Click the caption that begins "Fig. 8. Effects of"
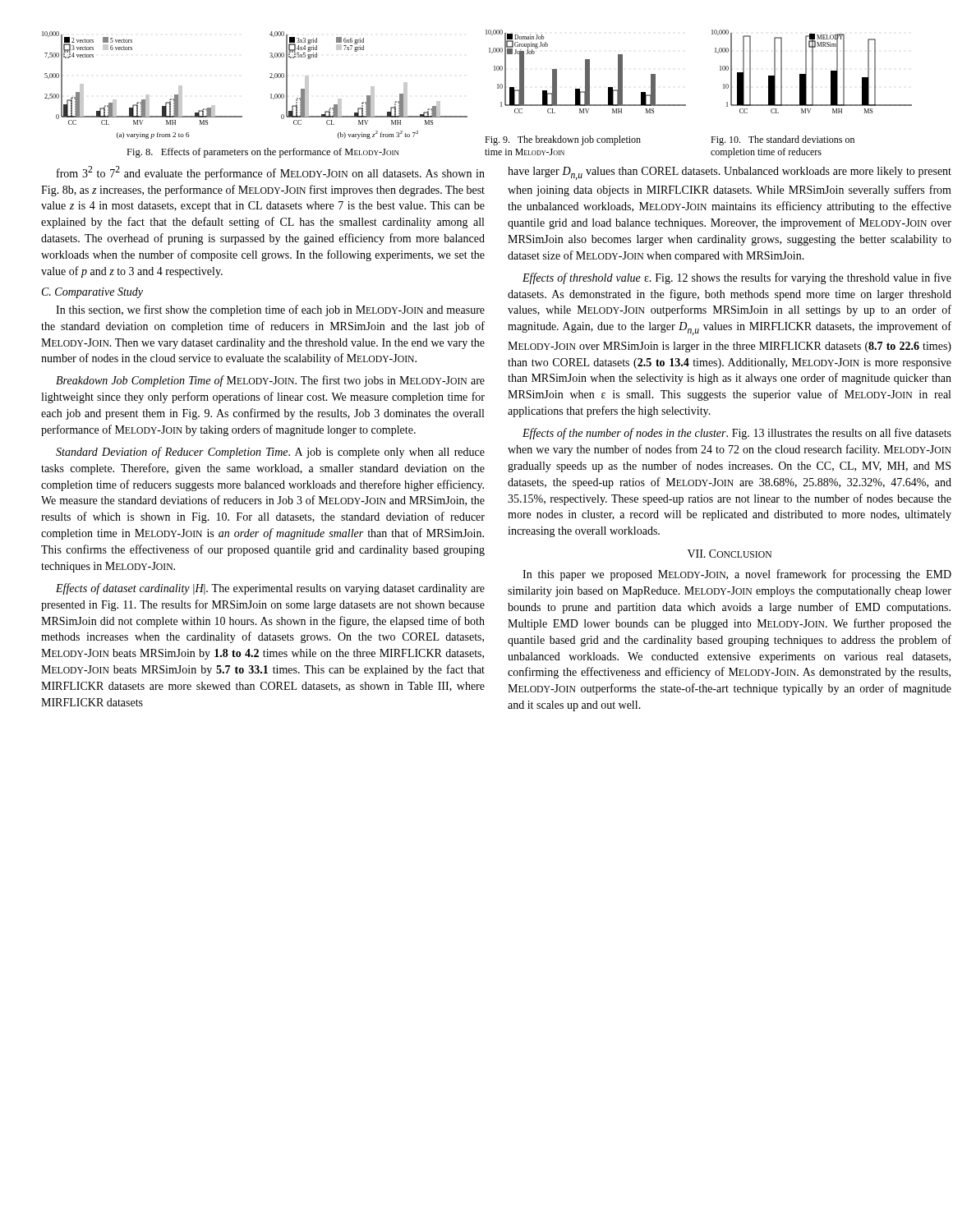Viewport: 953px width, 1232px height. click(x=263, y=152)
